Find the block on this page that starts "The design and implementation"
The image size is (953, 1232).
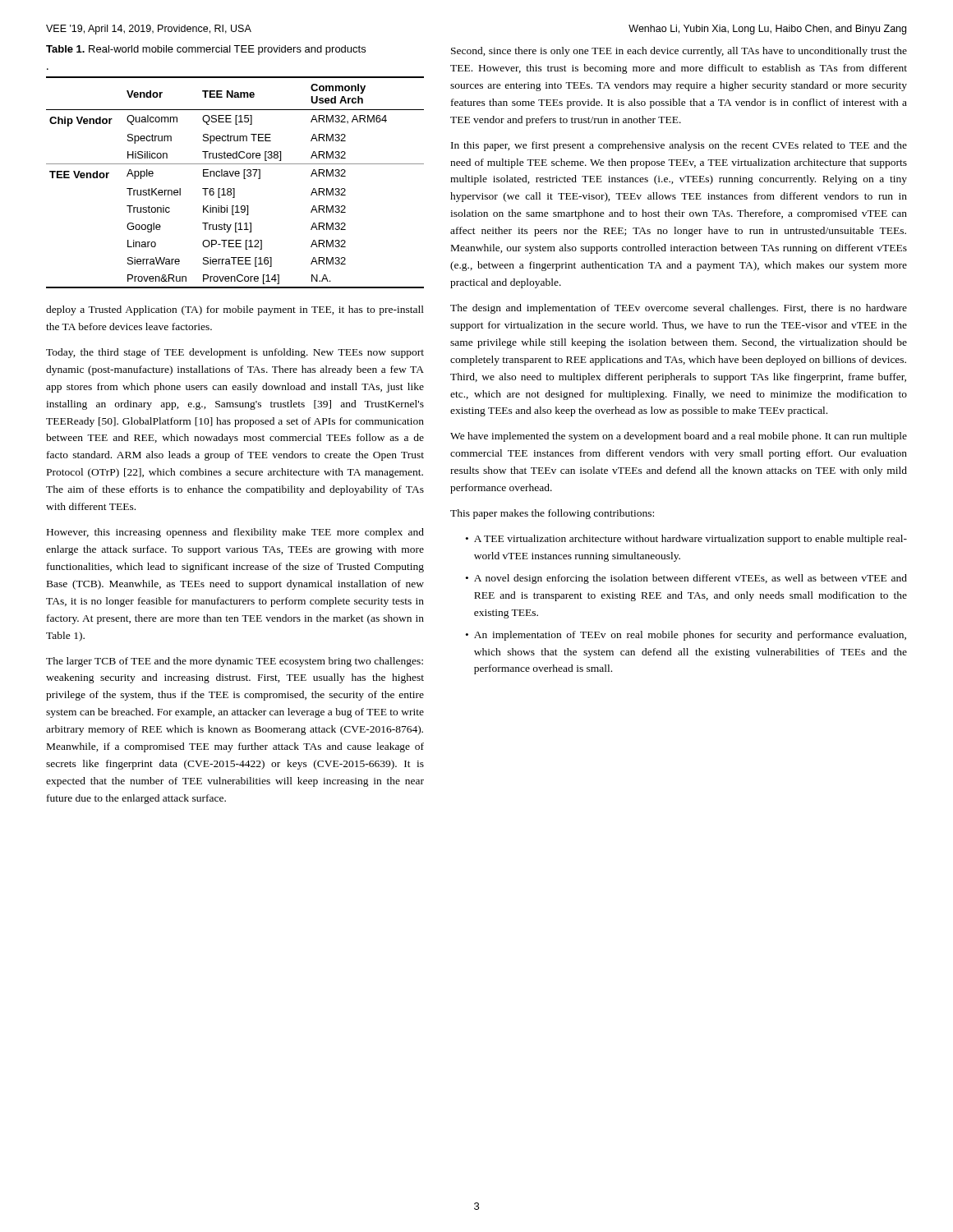(679, 359)
